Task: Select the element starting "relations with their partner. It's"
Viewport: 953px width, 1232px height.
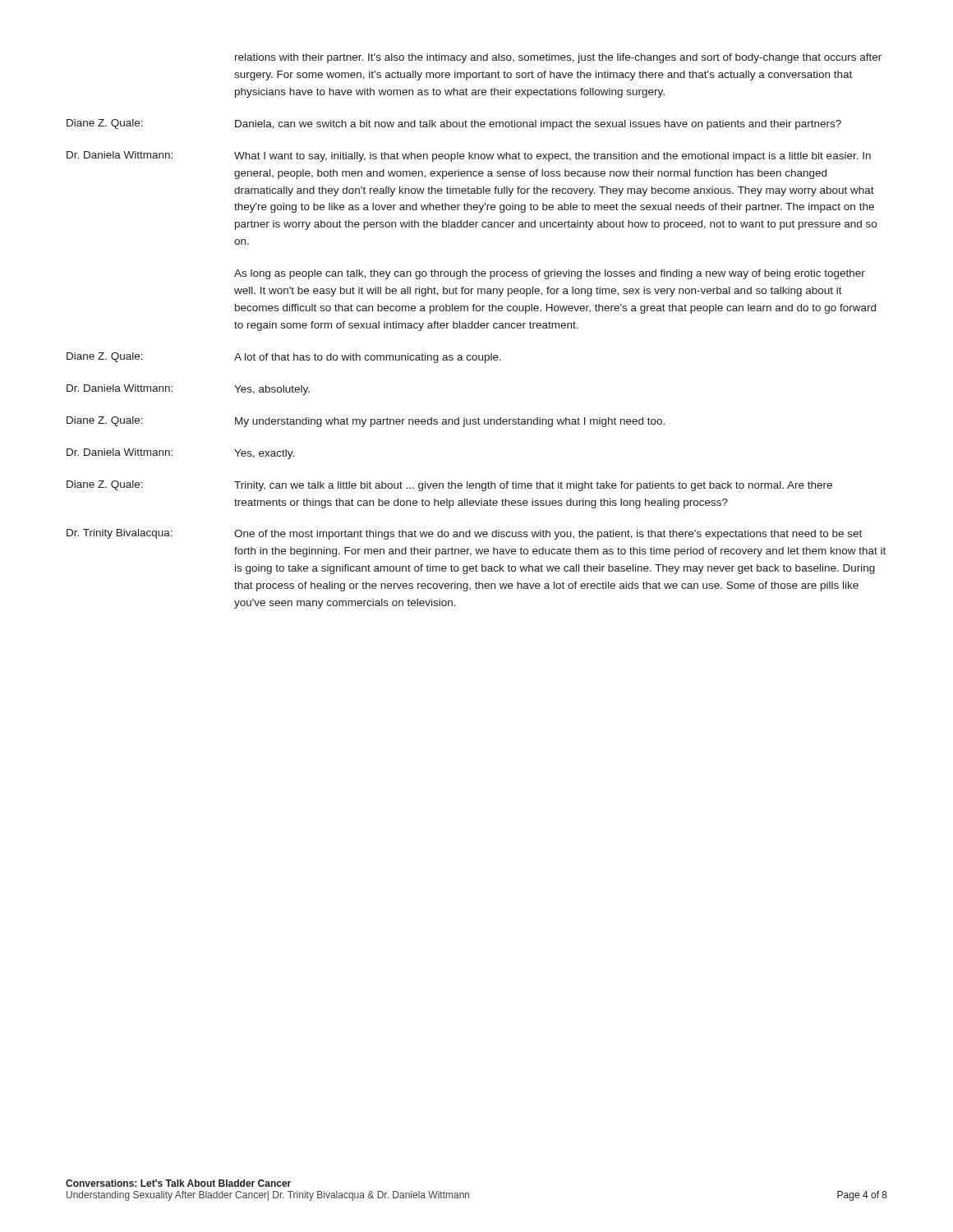Action: click(558, 74)
